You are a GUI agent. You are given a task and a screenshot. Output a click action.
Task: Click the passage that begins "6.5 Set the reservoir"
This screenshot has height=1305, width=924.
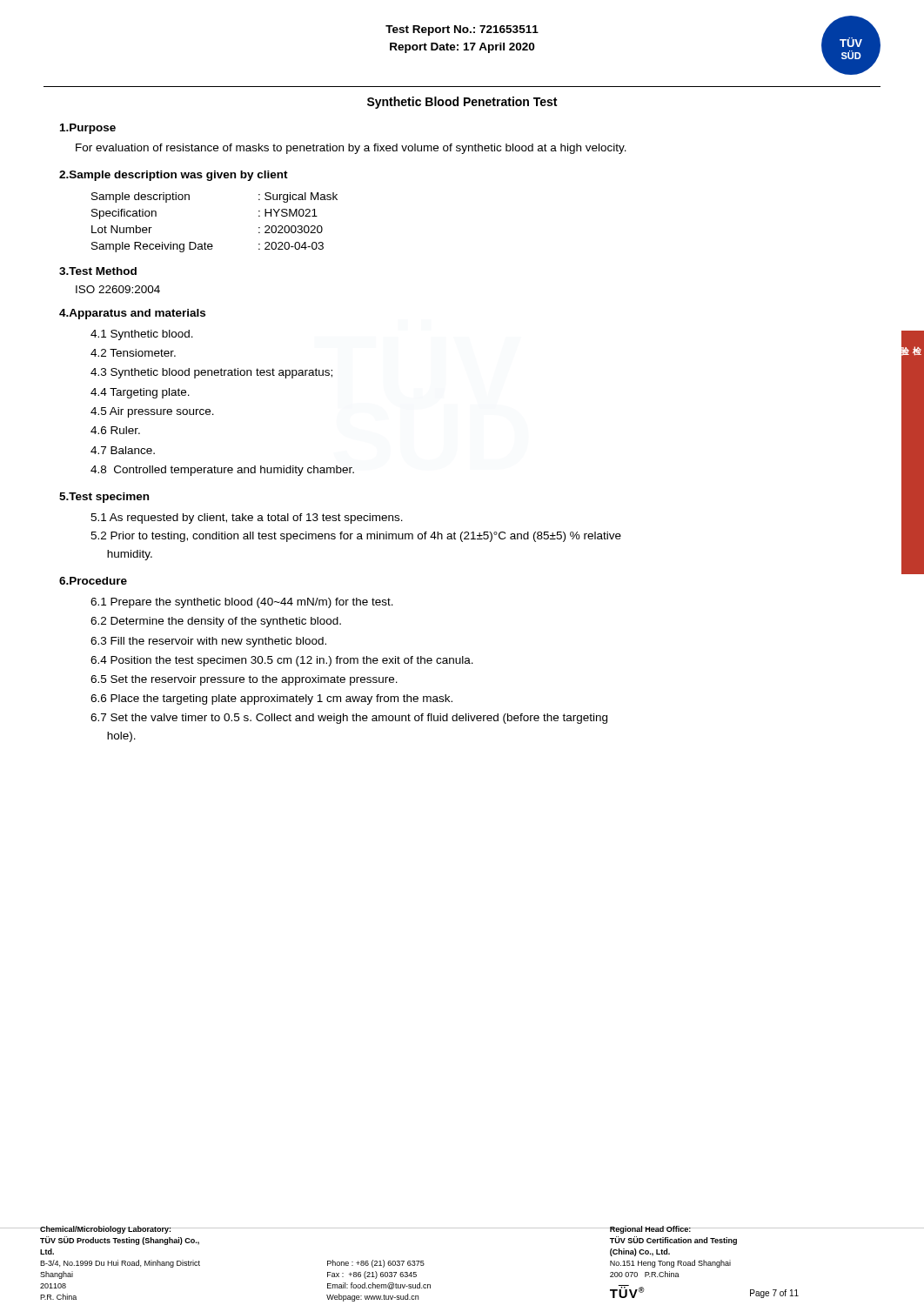click(x=244, y=679)
